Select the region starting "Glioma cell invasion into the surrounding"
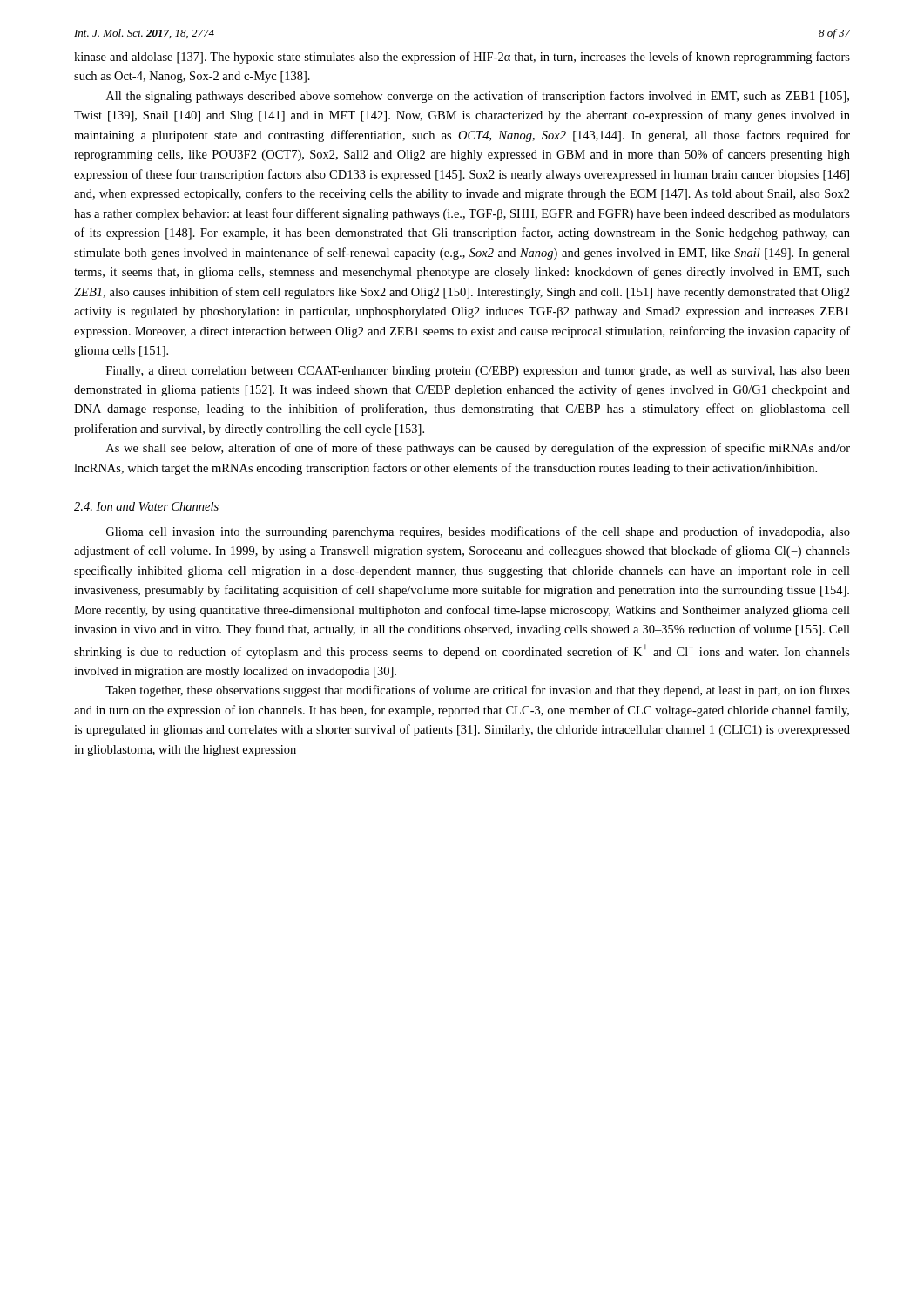Screen dimensions: 1307x924 coord(462,601)
